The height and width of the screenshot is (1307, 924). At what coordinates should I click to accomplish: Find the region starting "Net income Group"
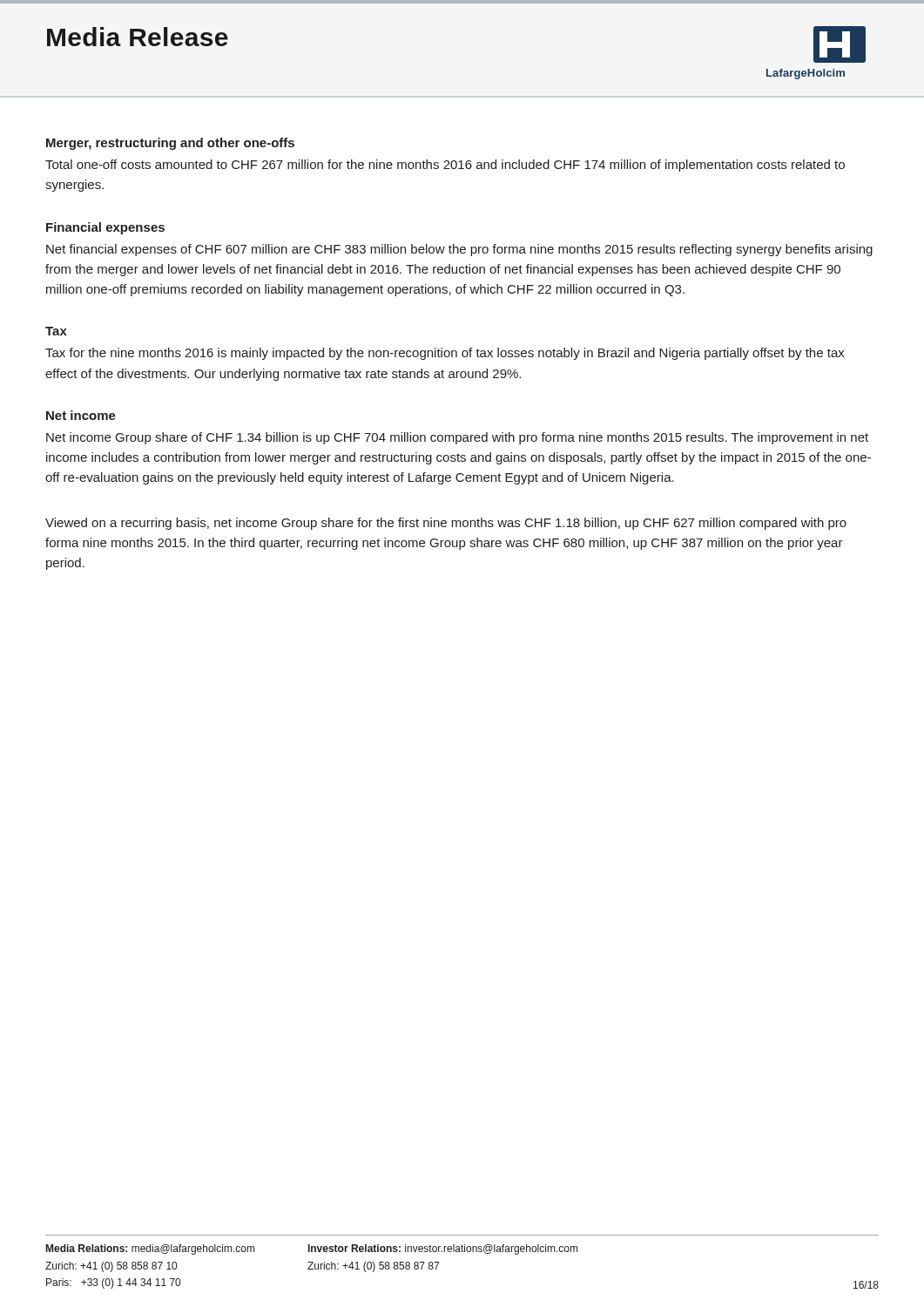point(458,457)
